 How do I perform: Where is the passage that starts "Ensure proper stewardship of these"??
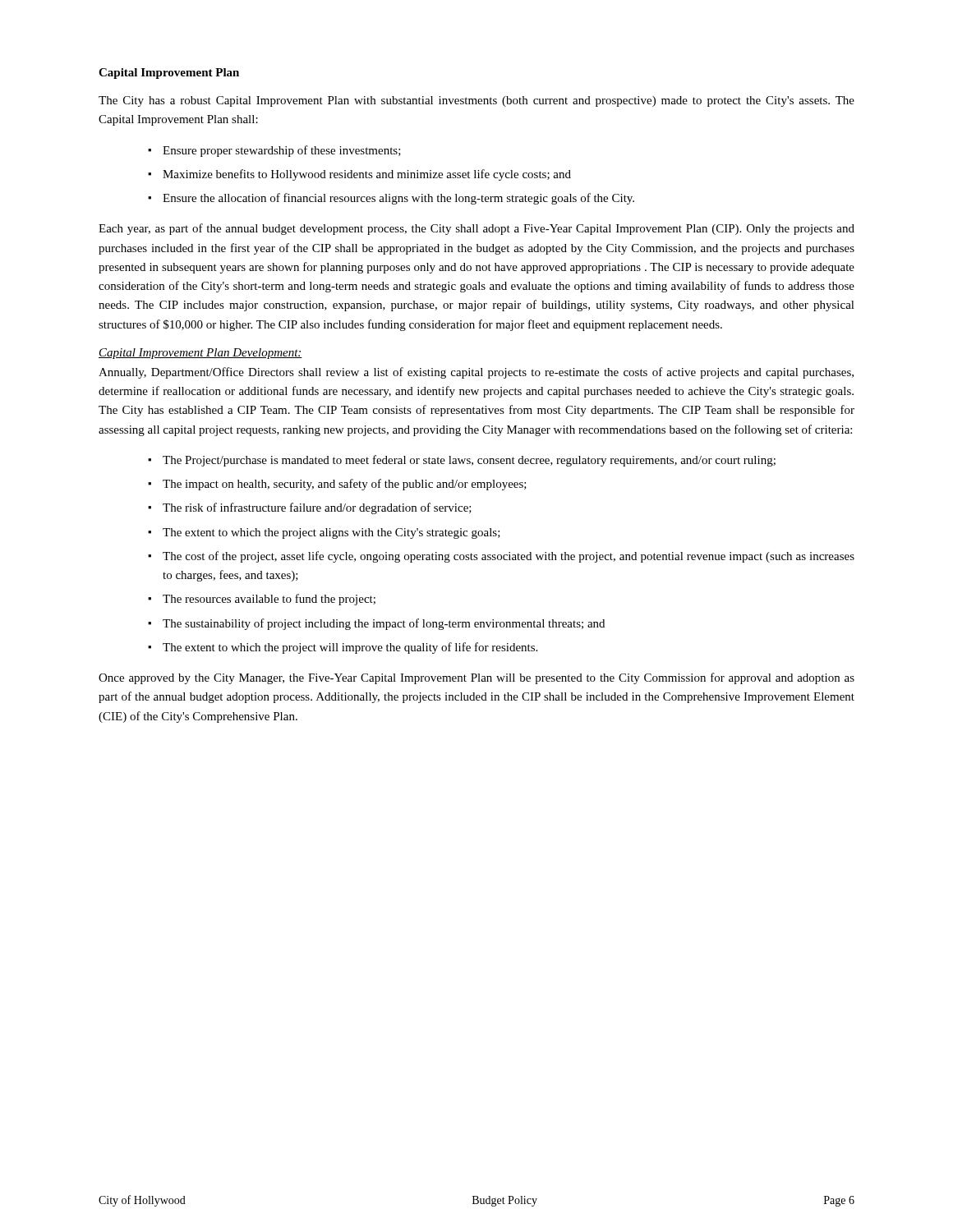[282, 150]
